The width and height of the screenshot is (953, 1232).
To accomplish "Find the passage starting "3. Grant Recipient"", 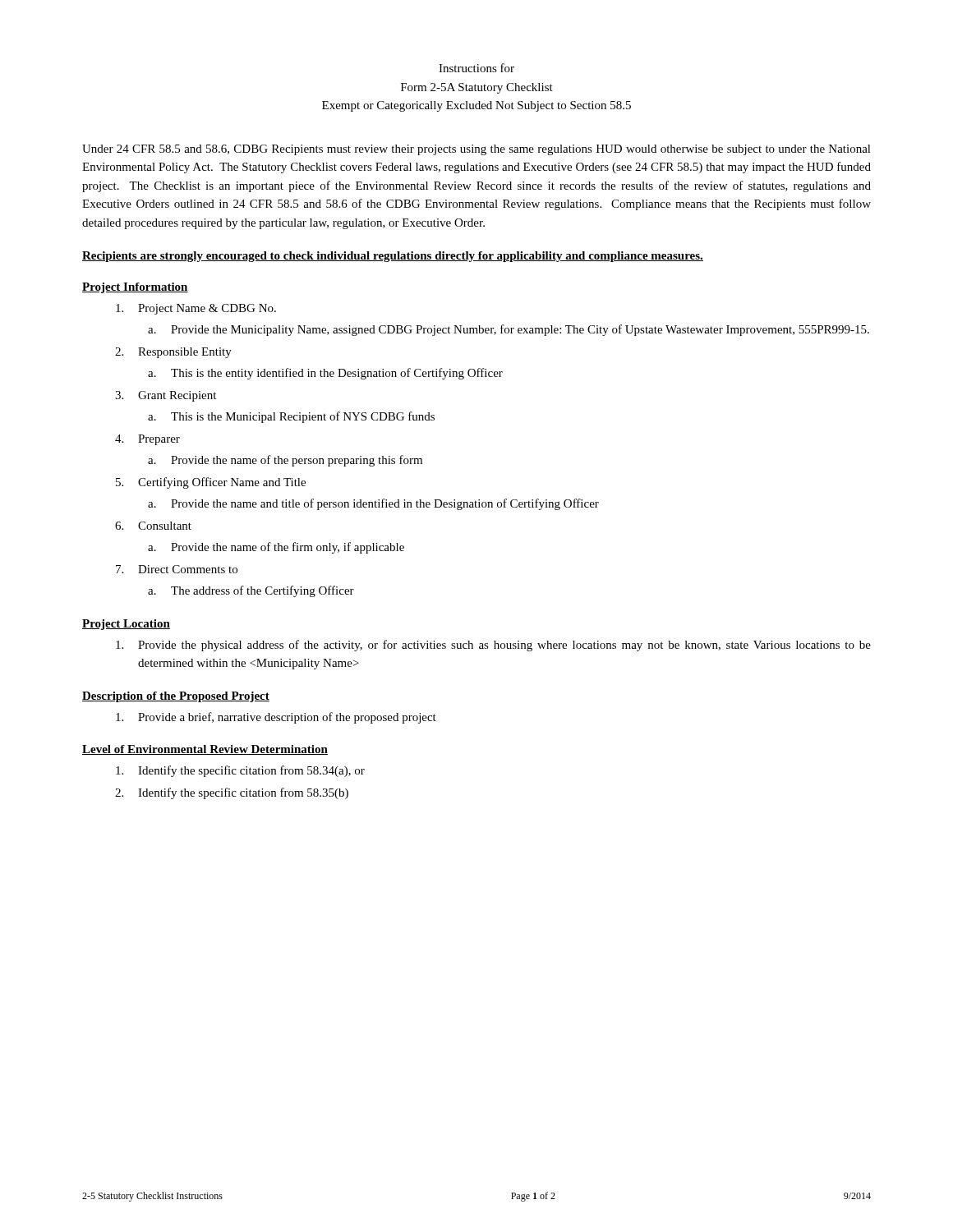I will 166,396.
